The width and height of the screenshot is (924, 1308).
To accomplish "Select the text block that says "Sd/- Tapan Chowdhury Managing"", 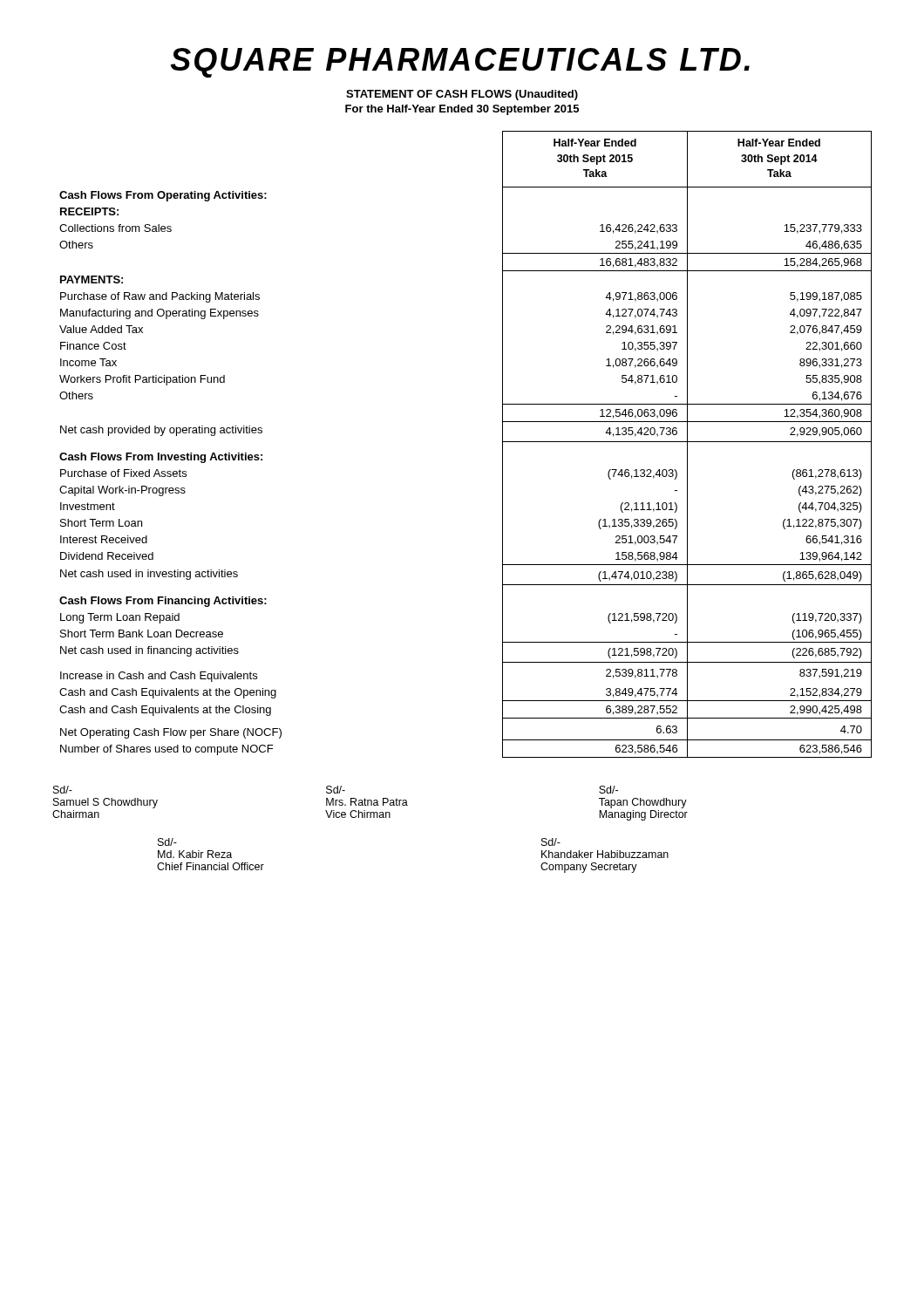I will pos(643,802).
